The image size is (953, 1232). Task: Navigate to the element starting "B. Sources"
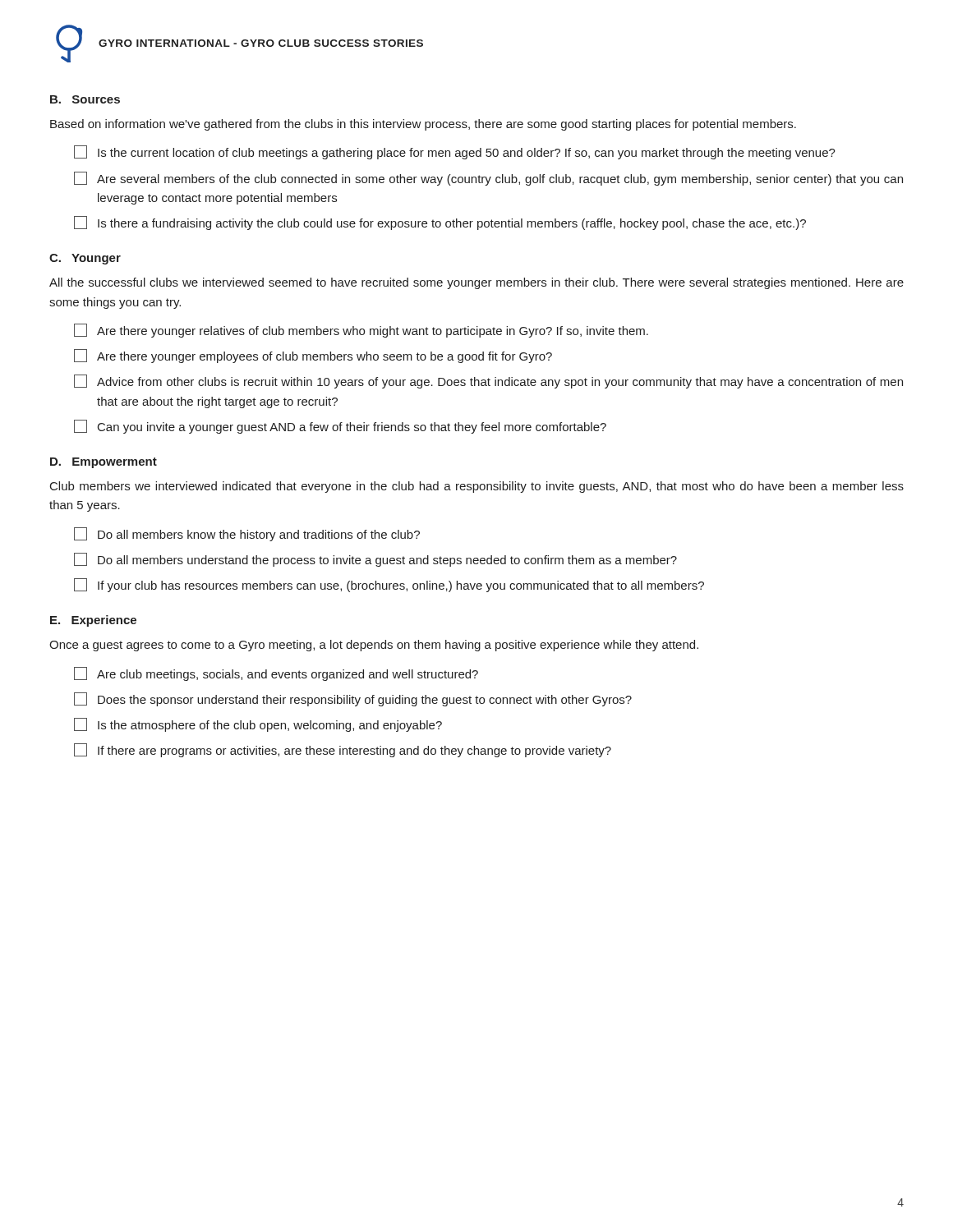coord(85,99)
